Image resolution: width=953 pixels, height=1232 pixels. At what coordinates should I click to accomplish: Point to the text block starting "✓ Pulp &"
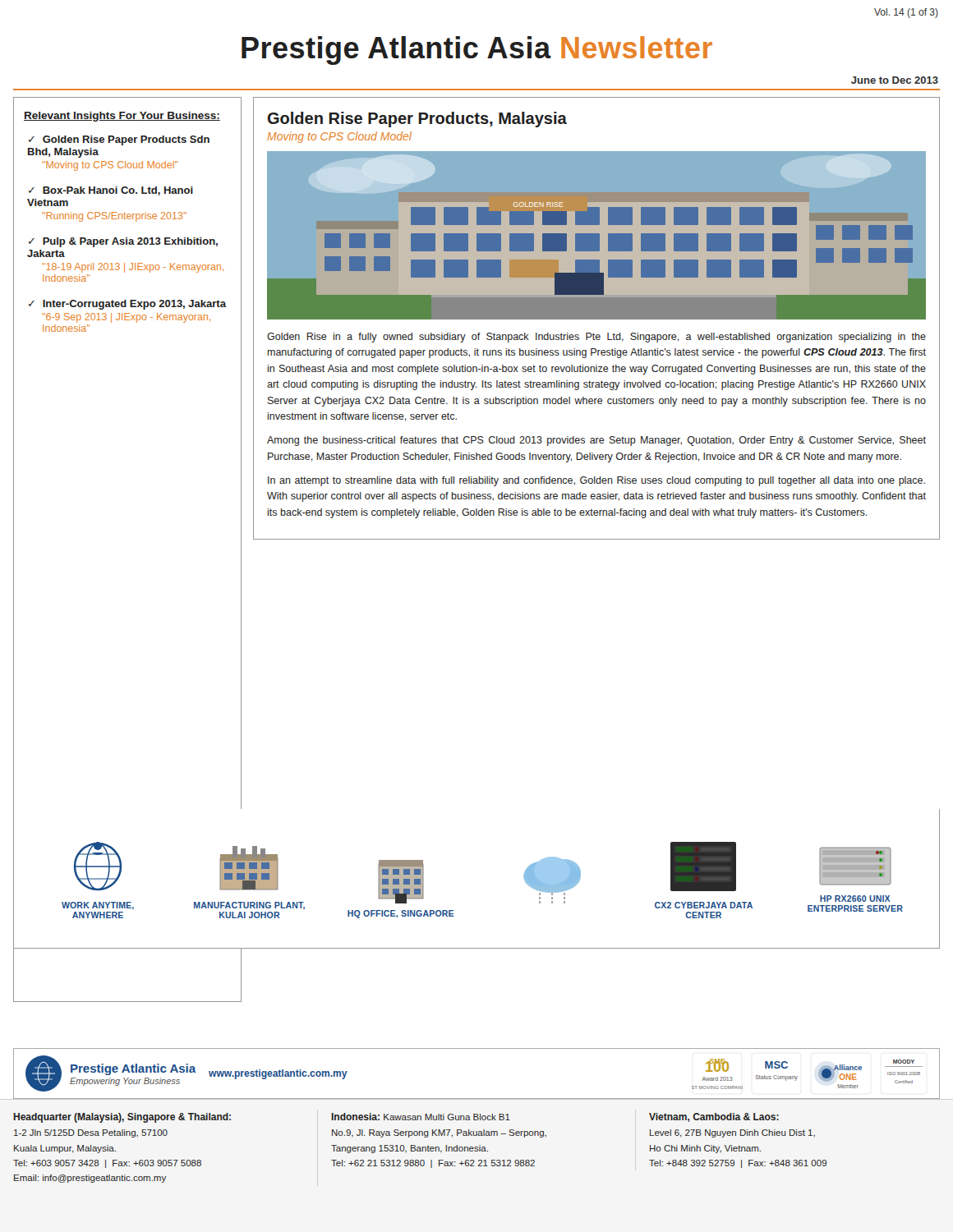pyautogui.click(x=129, y=260)
